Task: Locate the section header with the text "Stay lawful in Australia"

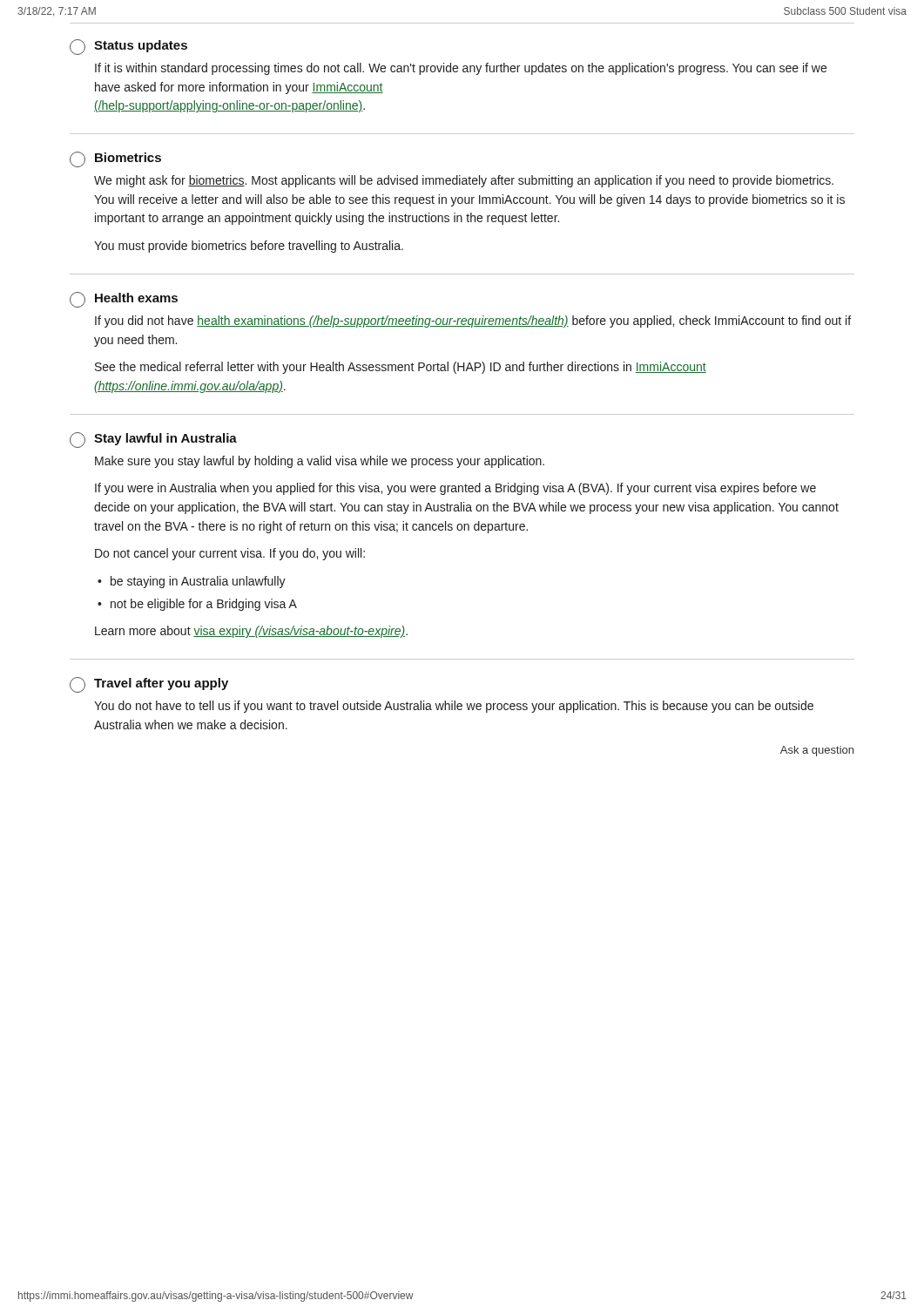Action: pos(165,437)
